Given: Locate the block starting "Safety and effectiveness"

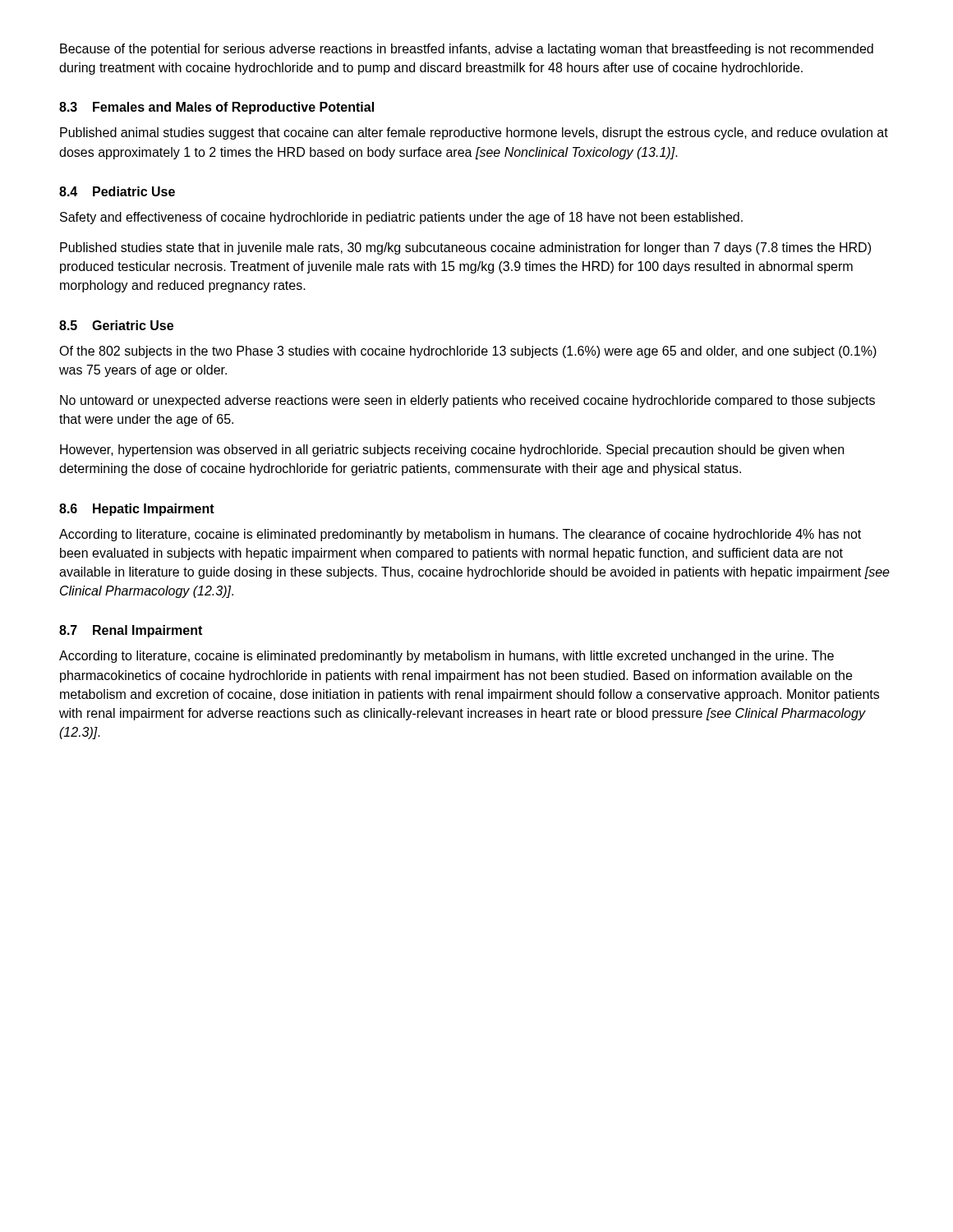Looking at the screenshot, I should coord(401,217).
